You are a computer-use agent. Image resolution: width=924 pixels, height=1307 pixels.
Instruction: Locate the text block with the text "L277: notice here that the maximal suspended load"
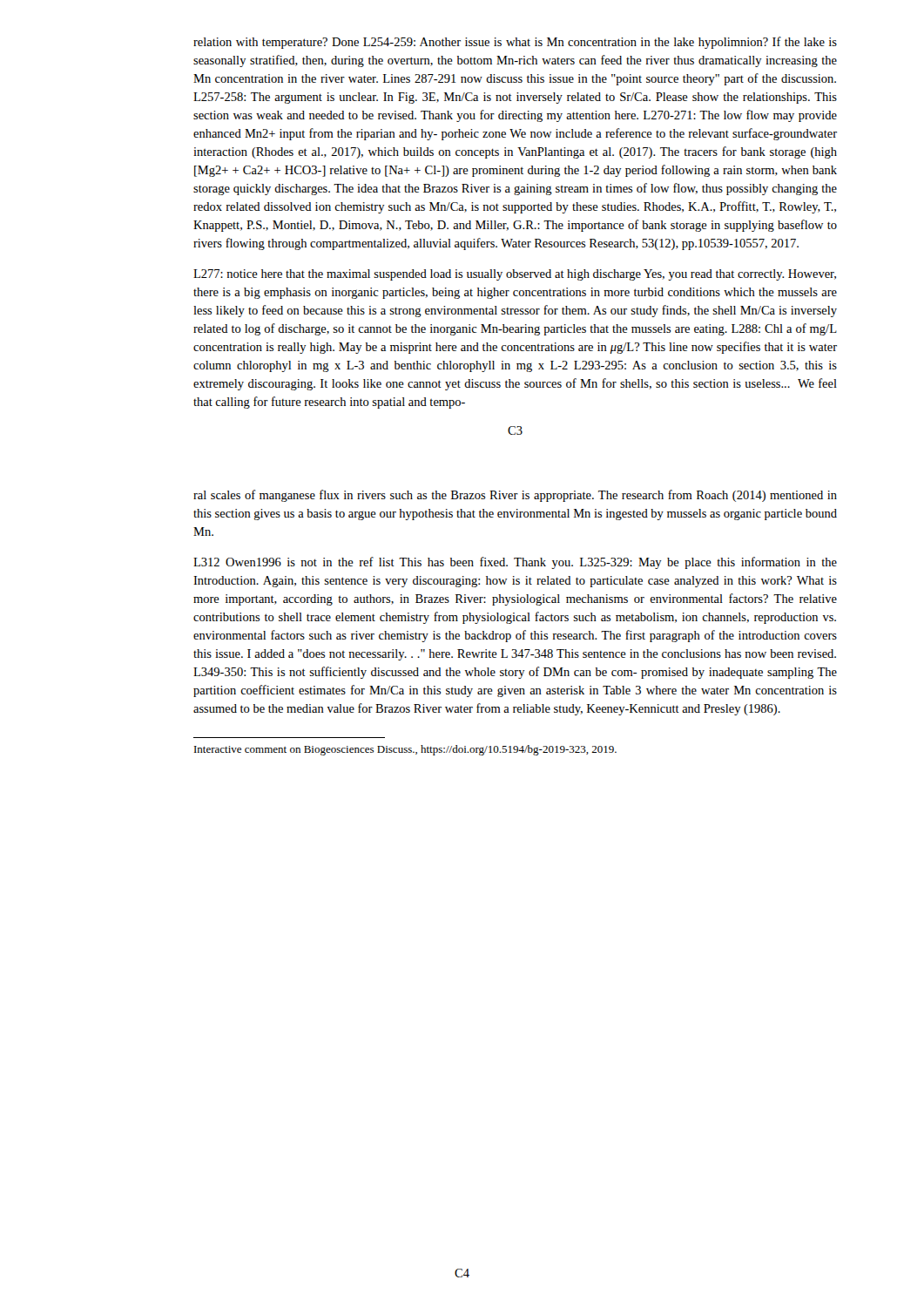(x=515, y=338)
